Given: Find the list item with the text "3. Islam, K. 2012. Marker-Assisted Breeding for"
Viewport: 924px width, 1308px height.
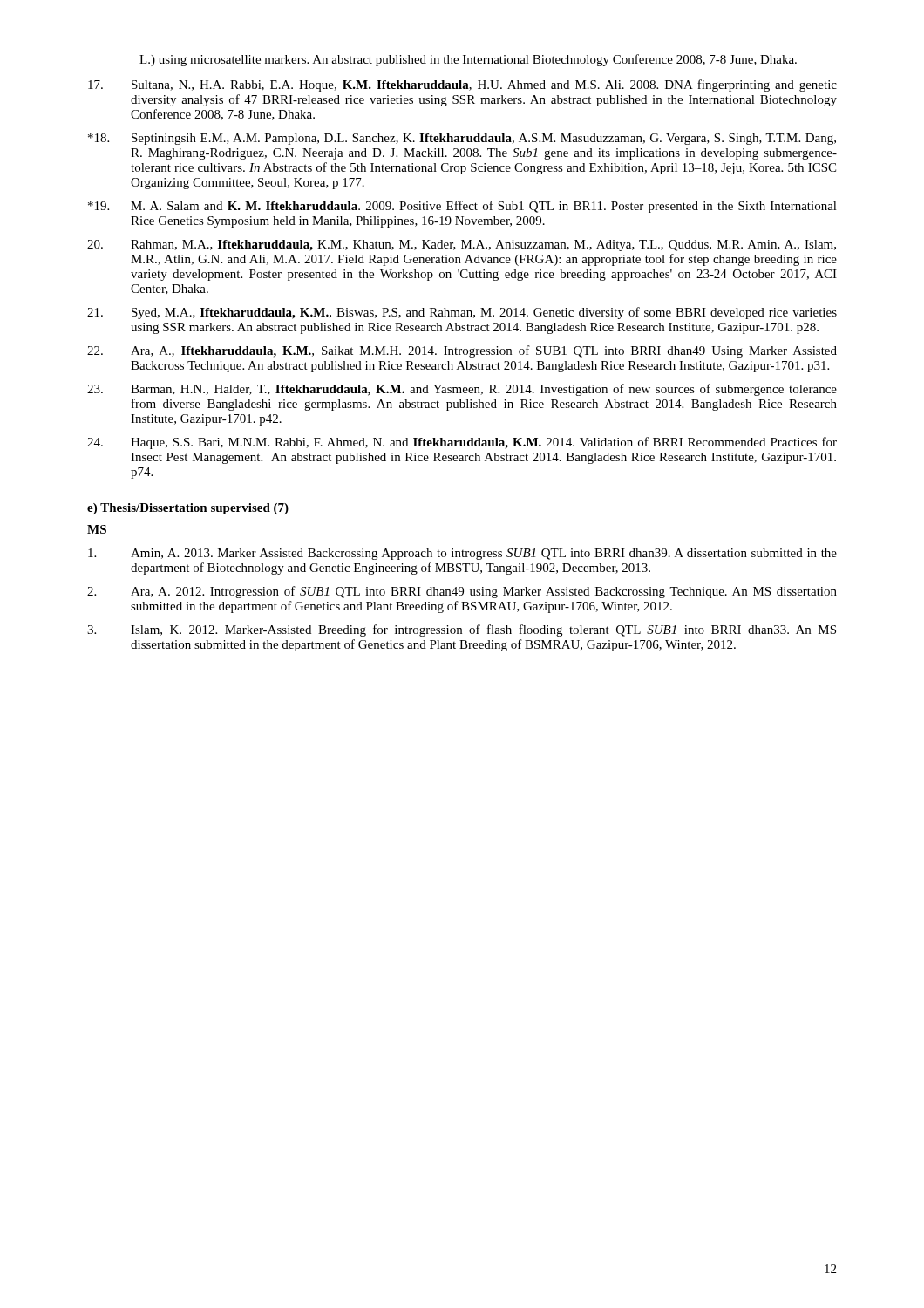Looking at the screenshot, I should click(462, 637).
